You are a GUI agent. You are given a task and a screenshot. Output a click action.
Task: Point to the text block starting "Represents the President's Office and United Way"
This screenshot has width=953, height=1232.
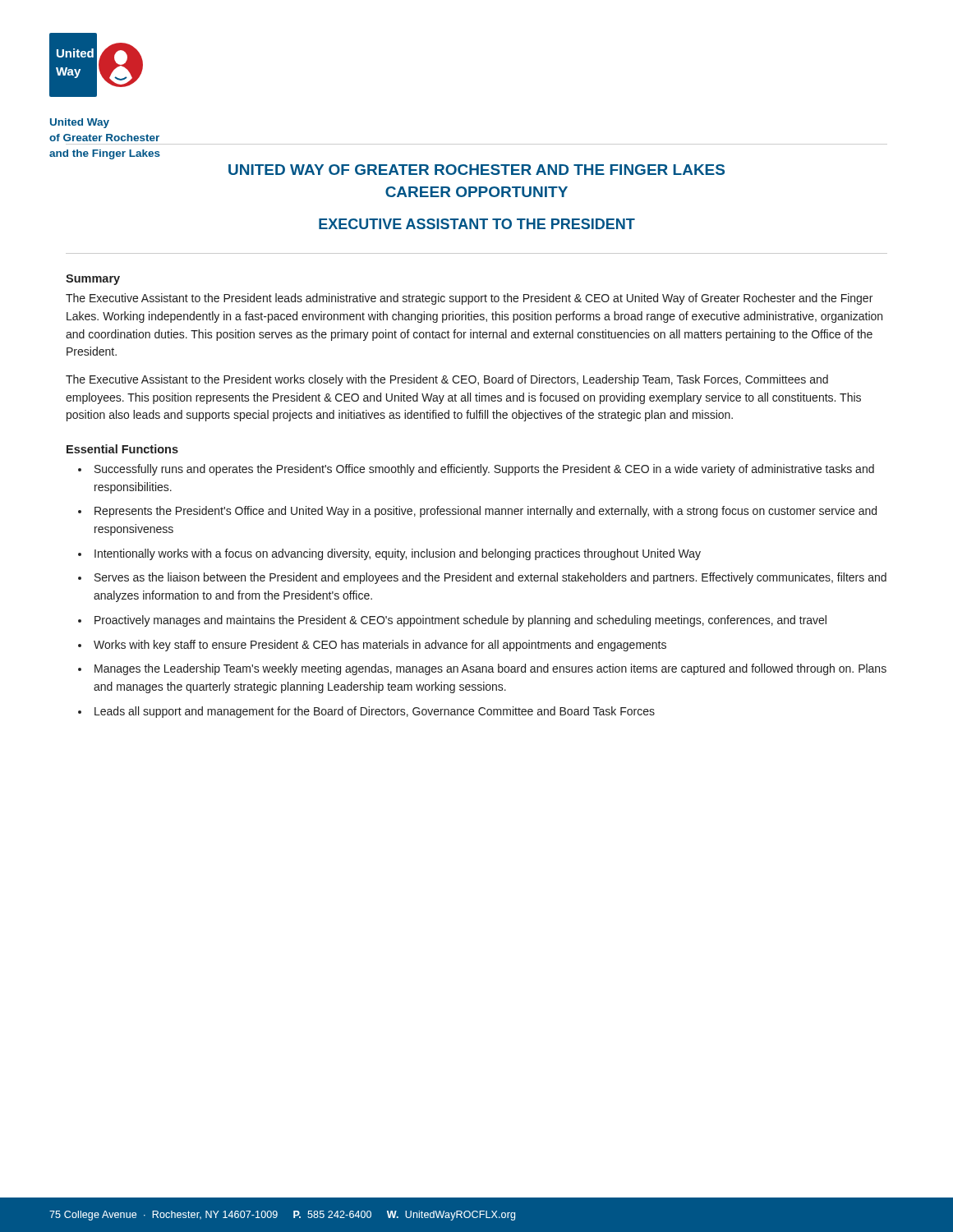pyautogui.click(x=486, y=520)
